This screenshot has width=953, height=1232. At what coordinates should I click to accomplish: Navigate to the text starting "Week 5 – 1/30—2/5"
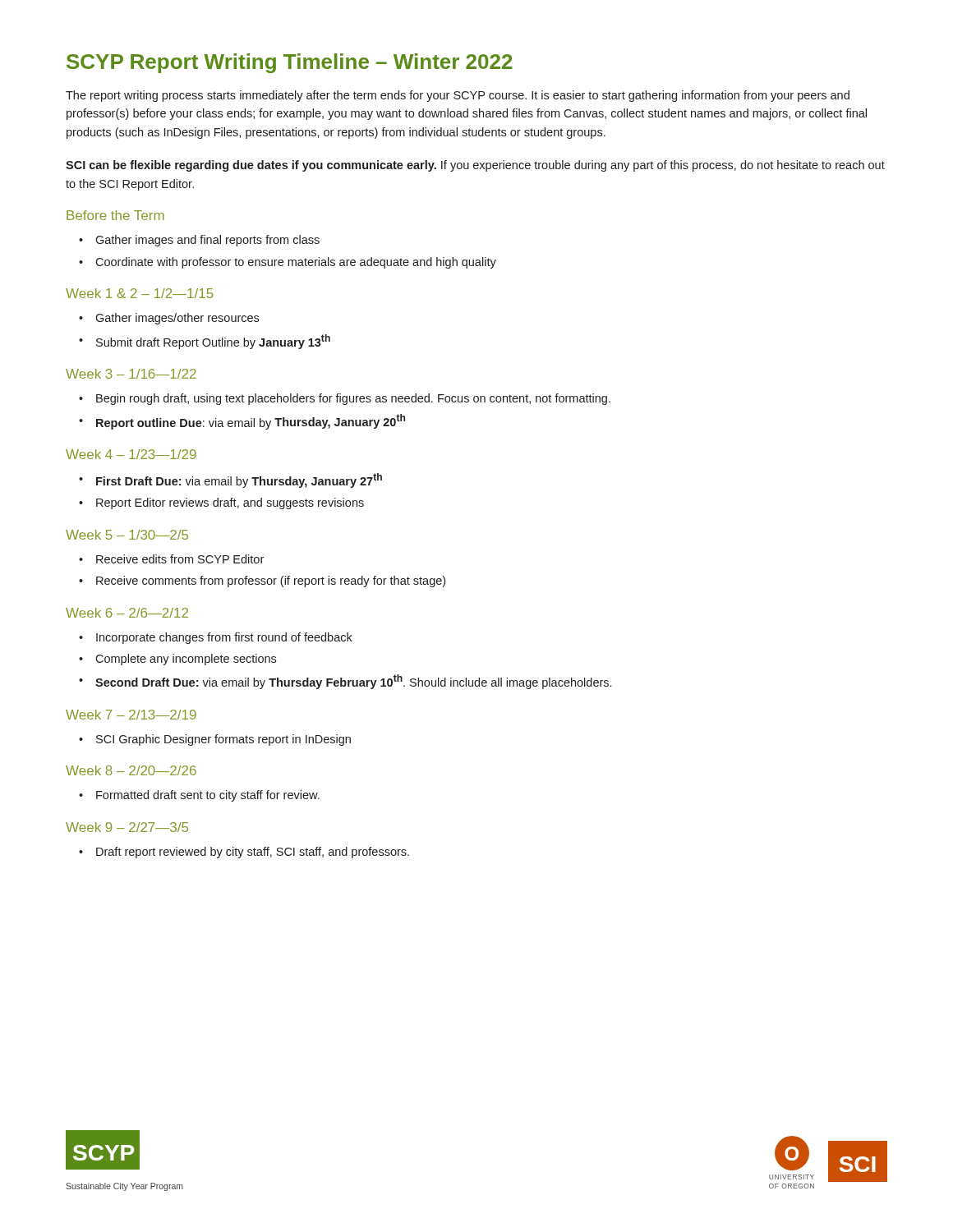coord(127,535)
